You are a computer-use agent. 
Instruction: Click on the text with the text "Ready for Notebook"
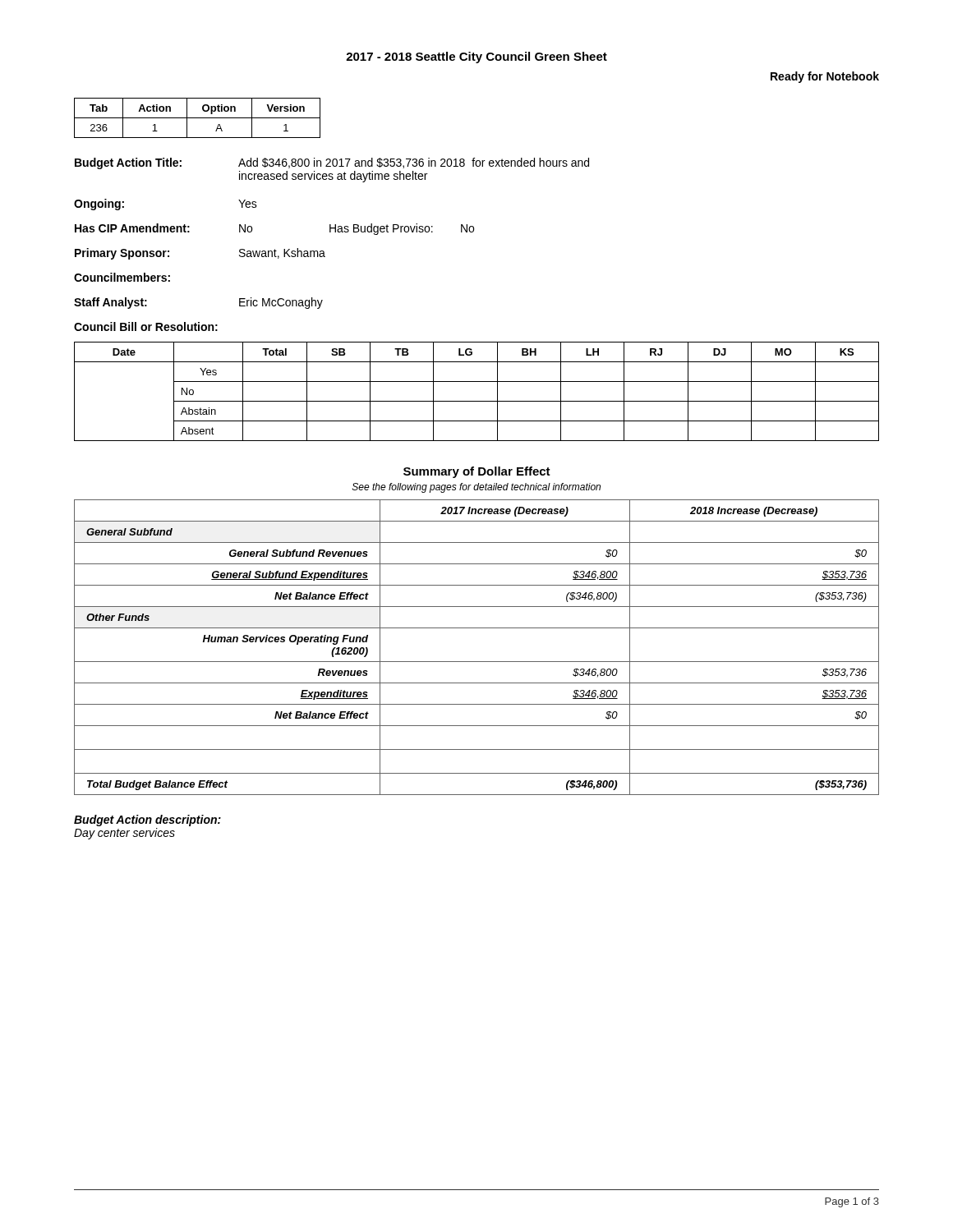coord(824,76)
